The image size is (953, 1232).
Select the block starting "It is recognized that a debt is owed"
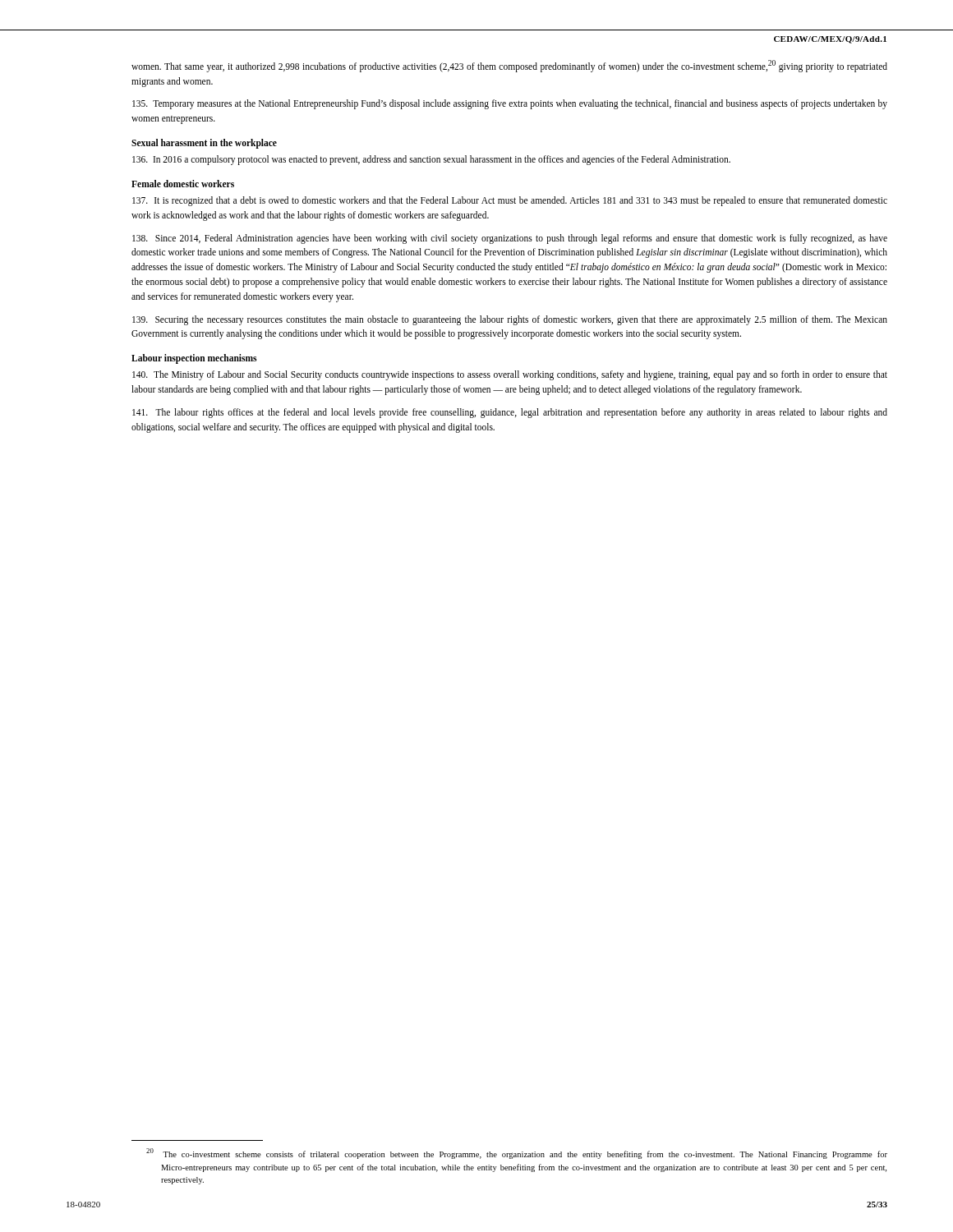pyautogui.click(x=509, y=208)
